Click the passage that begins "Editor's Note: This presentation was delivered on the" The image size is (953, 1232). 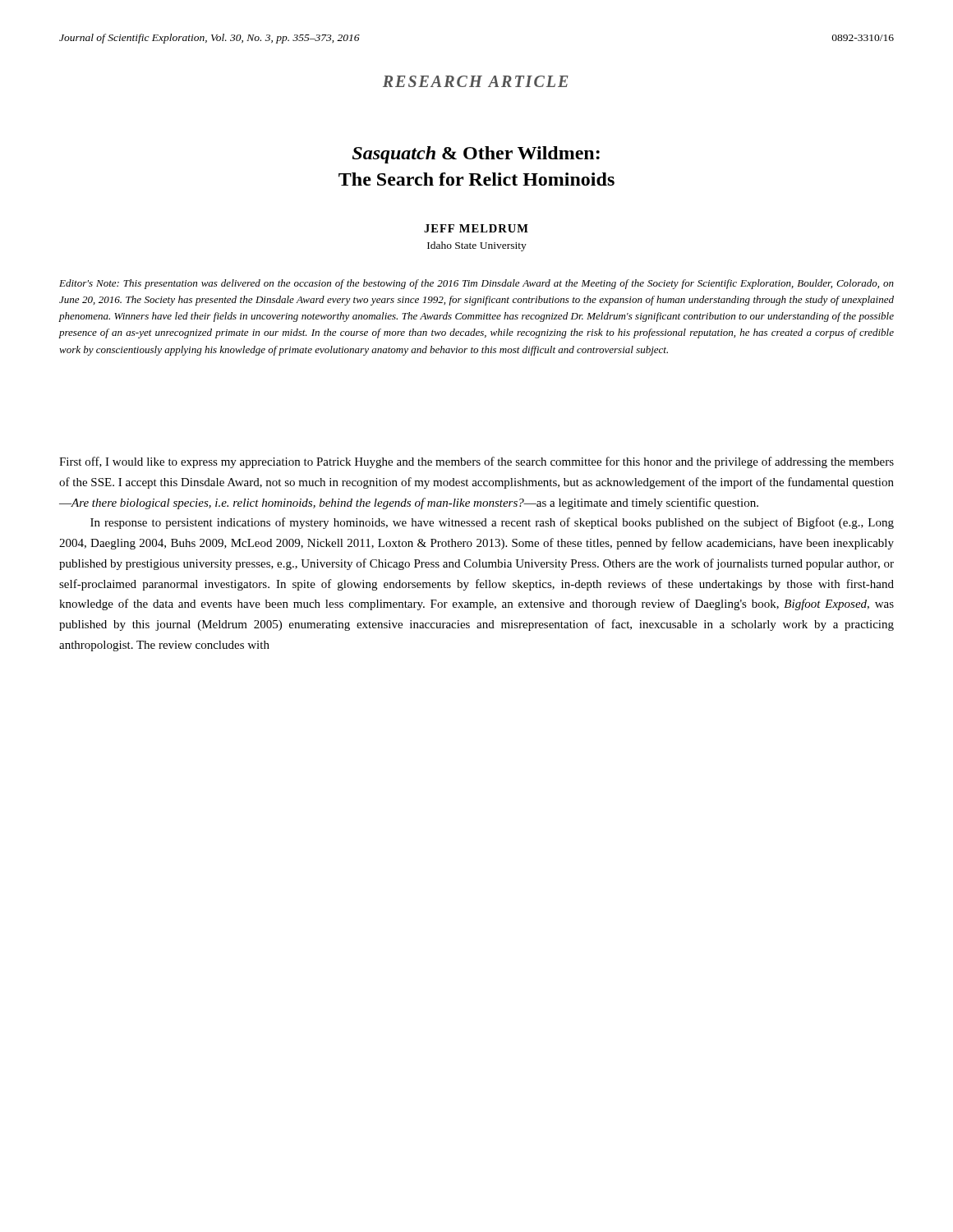pos(476,316)
